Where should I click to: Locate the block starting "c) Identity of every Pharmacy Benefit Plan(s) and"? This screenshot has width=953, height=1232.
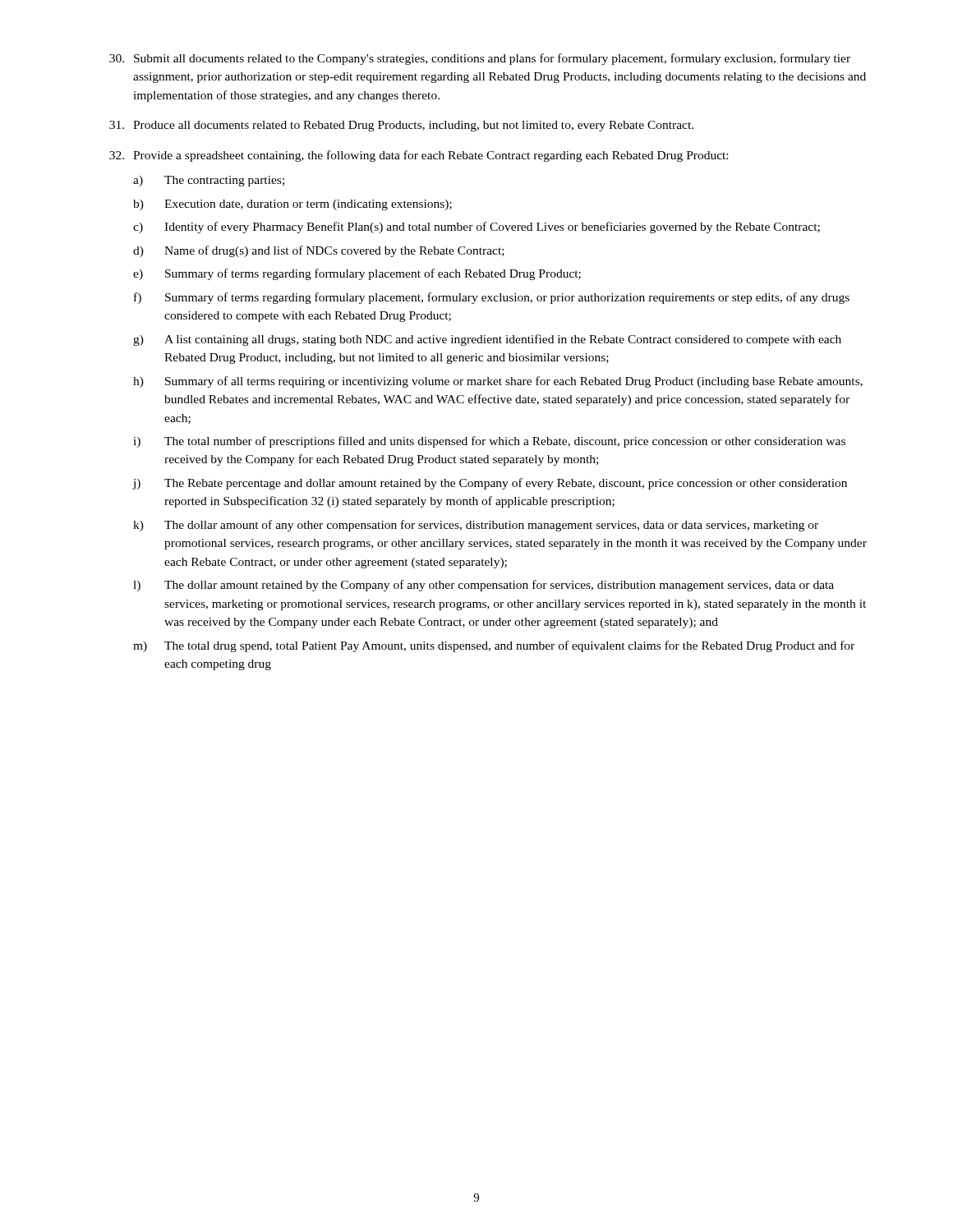[504, 227]
